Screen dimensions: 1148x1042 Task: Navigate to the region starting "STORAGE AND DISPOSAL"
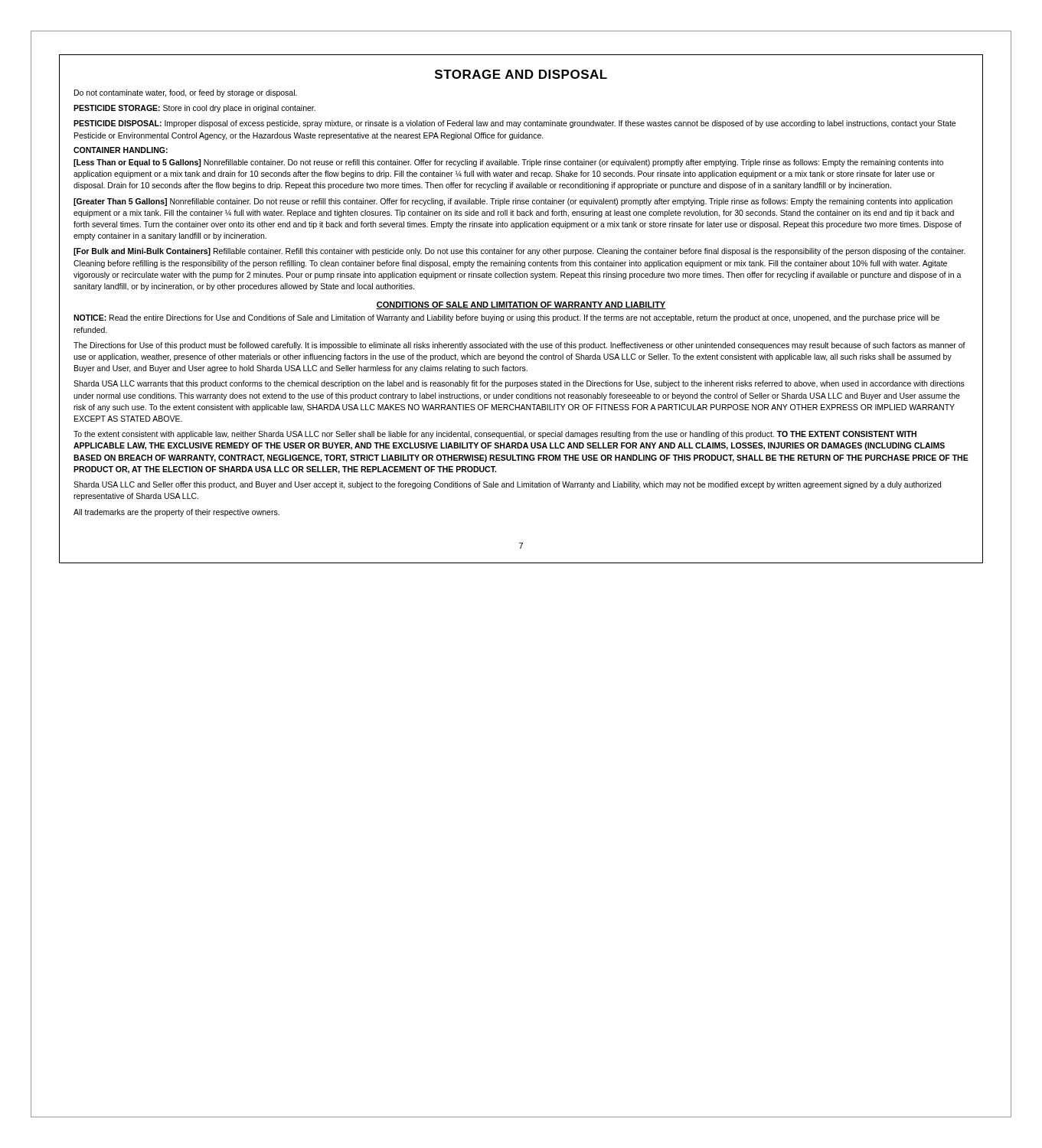521,75
